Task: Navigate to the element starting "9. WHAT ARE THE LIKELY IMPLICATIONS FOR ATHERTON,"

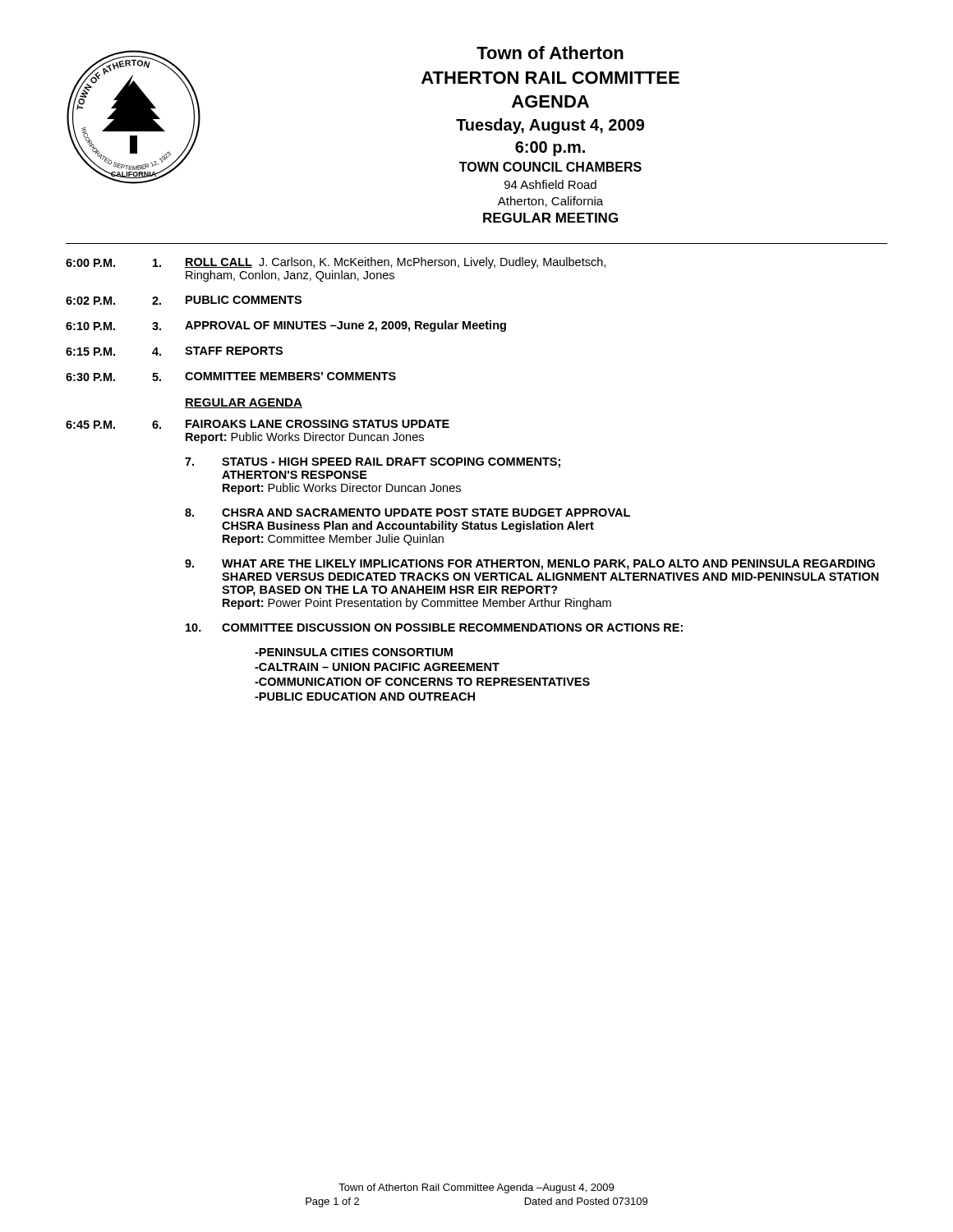Action: coord(536,583)
